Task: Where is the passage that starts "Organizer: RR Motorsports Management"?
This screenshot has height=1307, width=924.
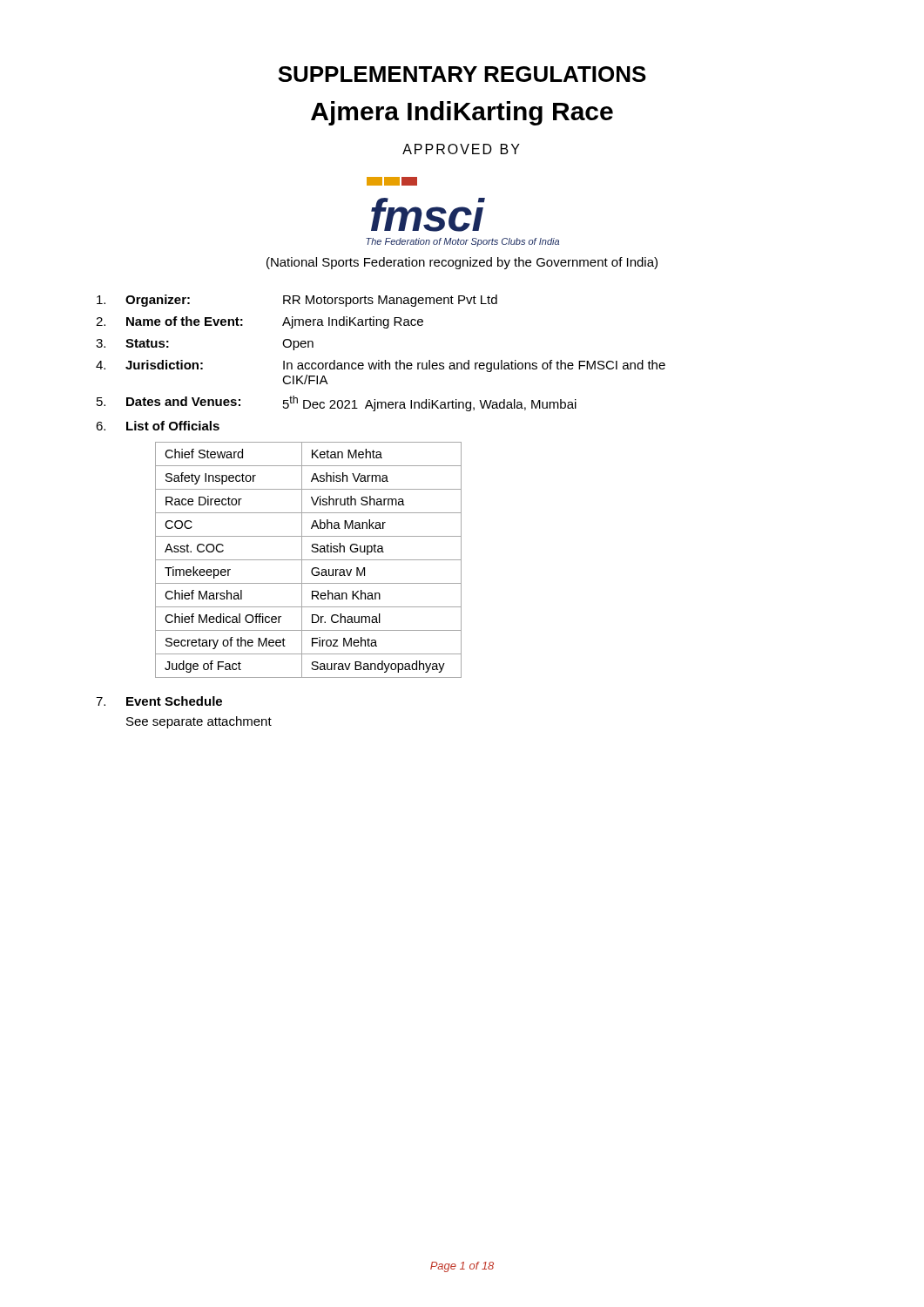Action: coord(462,299)
